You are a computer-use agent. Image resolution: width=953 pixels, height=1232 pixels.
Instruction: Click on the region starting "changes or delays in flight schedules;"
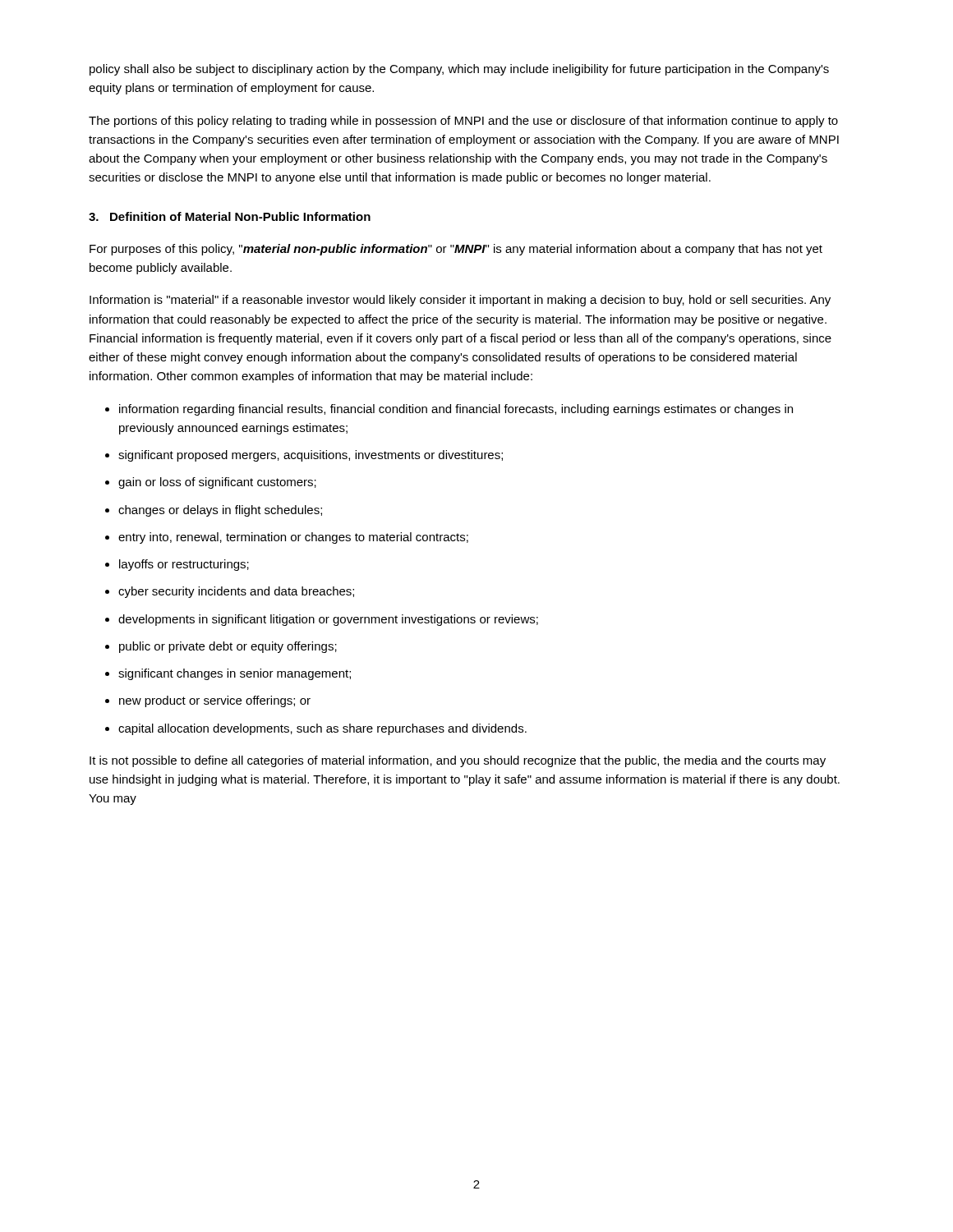tap(221, 509)
